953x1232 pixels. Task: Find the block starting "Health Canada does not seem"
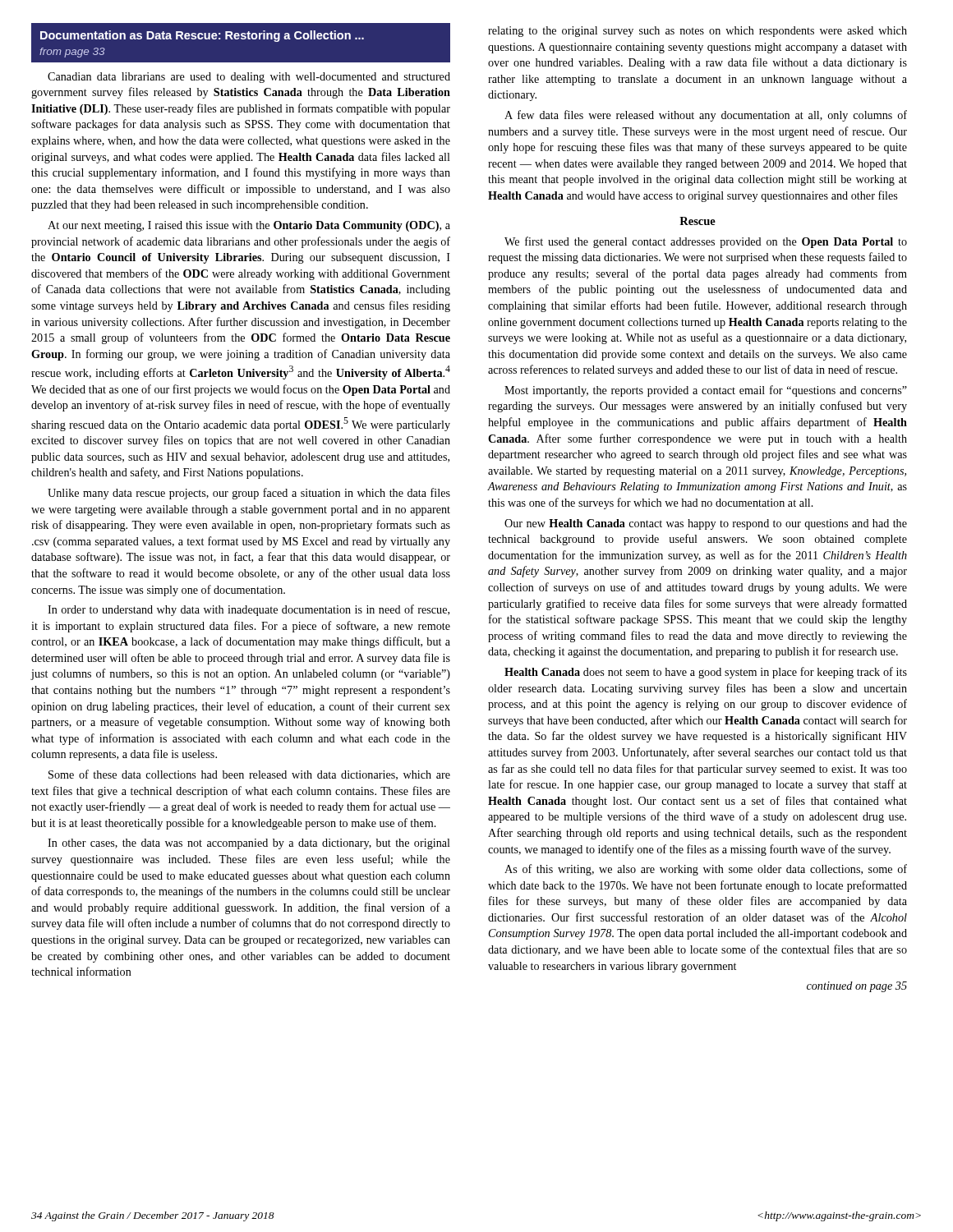[x=698, y=761]
